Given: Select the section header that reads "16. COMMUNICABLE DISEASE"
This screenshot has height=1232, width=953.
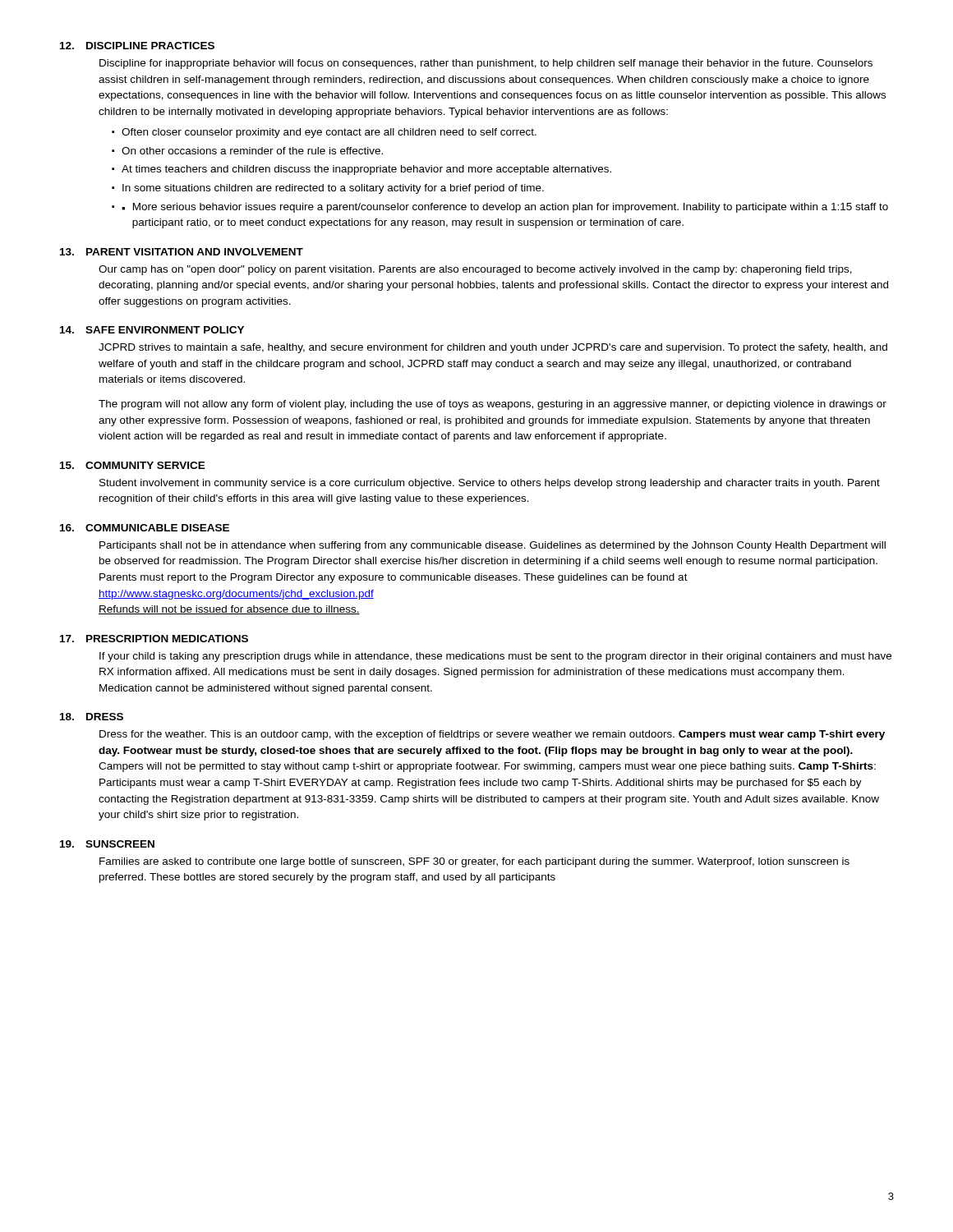Looking at the screenshot, I should (x=144, y=528).
